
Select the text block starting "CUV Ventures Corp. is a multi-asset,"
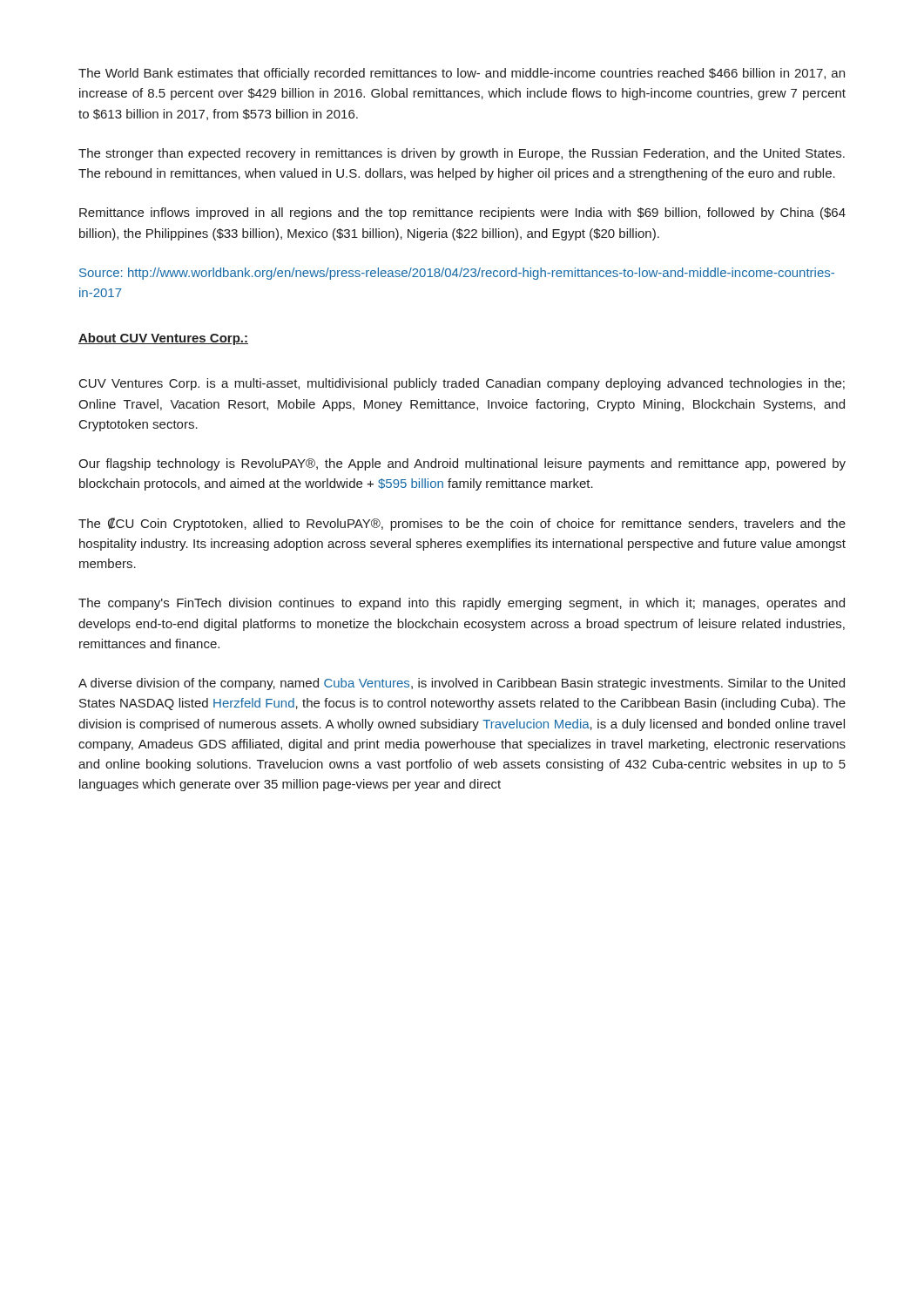[x=462, y=403]
